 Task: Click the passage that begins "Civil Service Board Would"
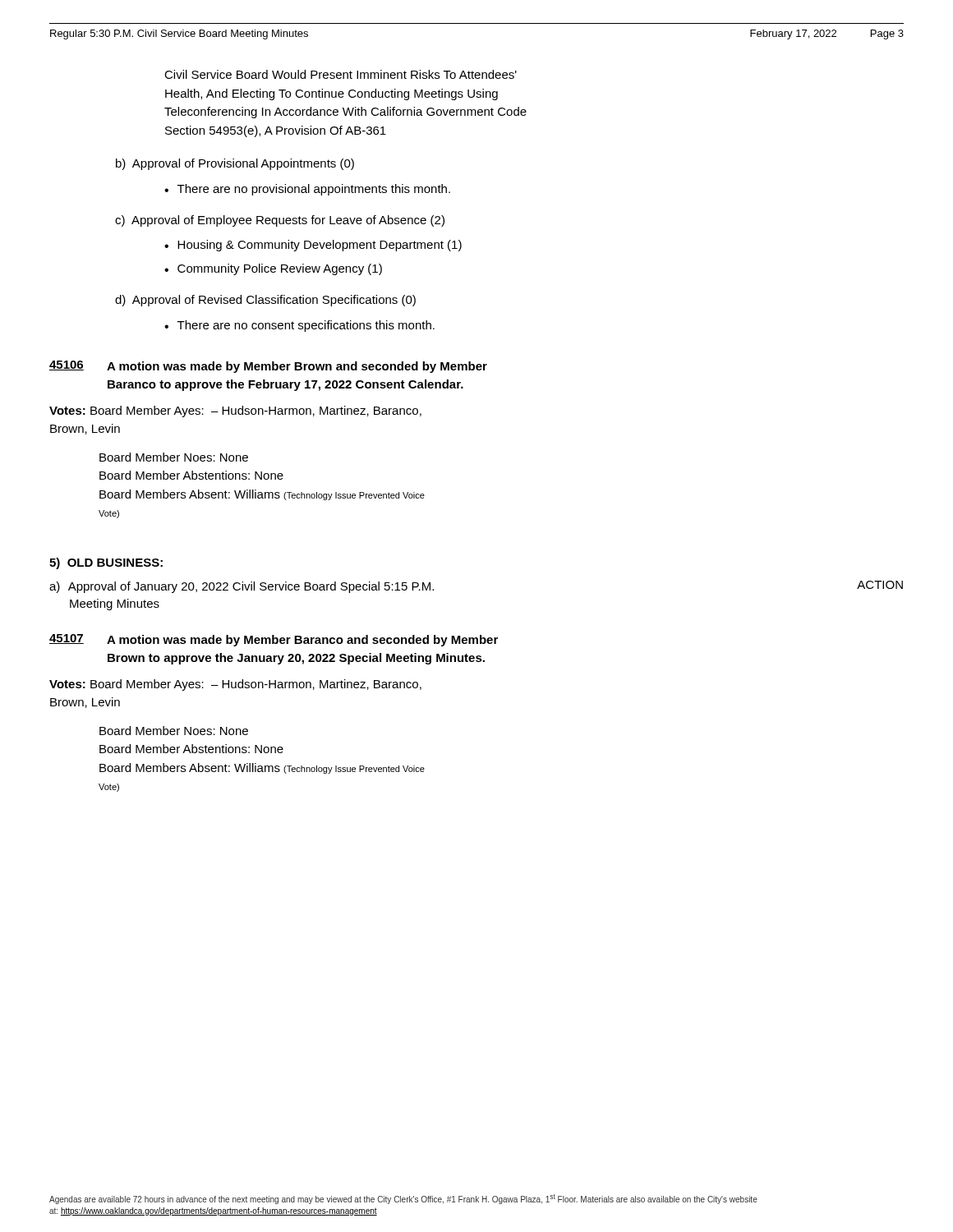coord(346,102)
